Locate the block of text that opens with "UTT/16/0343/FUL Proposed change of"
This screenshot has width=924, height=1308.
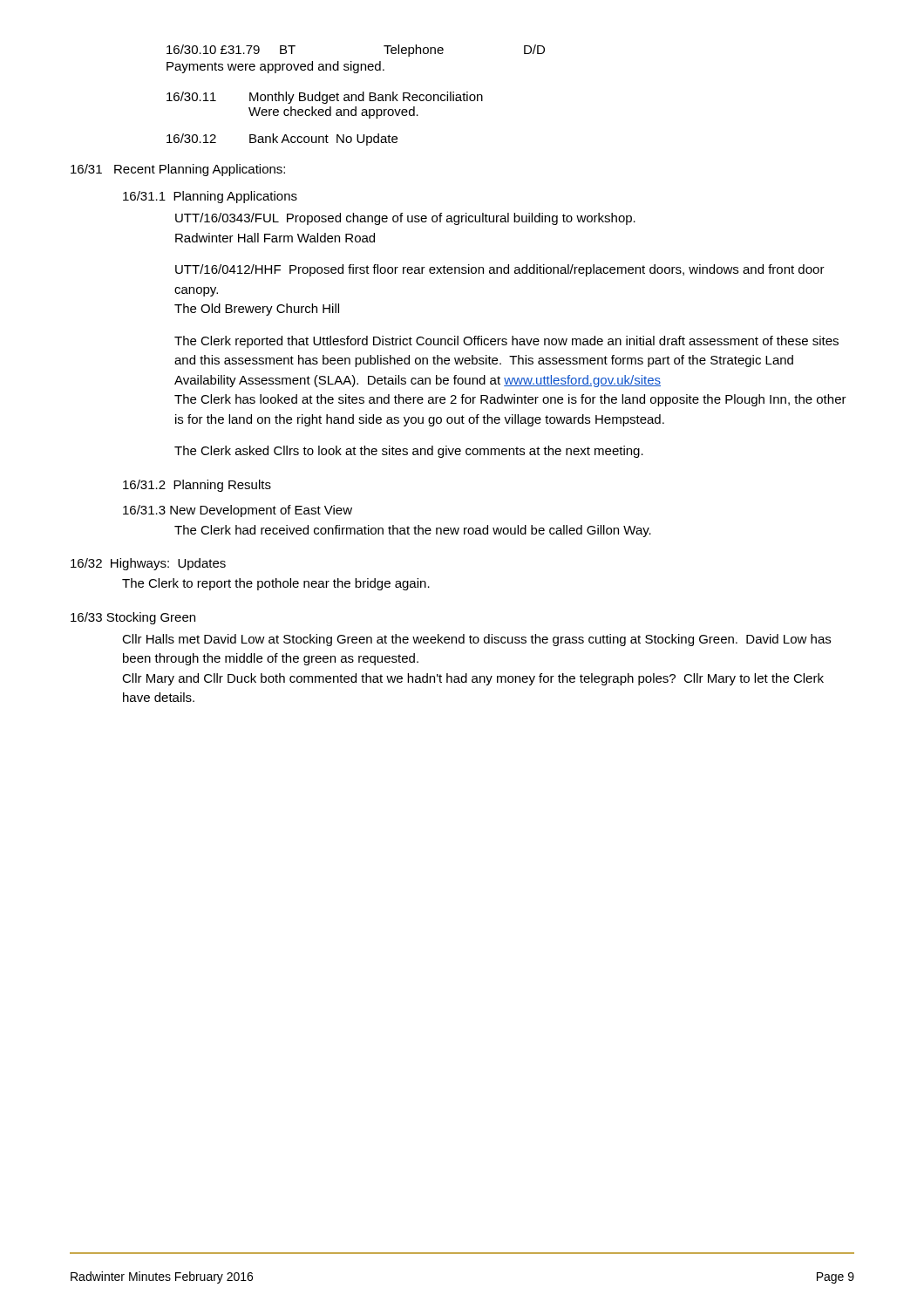[x=405, y=227]
